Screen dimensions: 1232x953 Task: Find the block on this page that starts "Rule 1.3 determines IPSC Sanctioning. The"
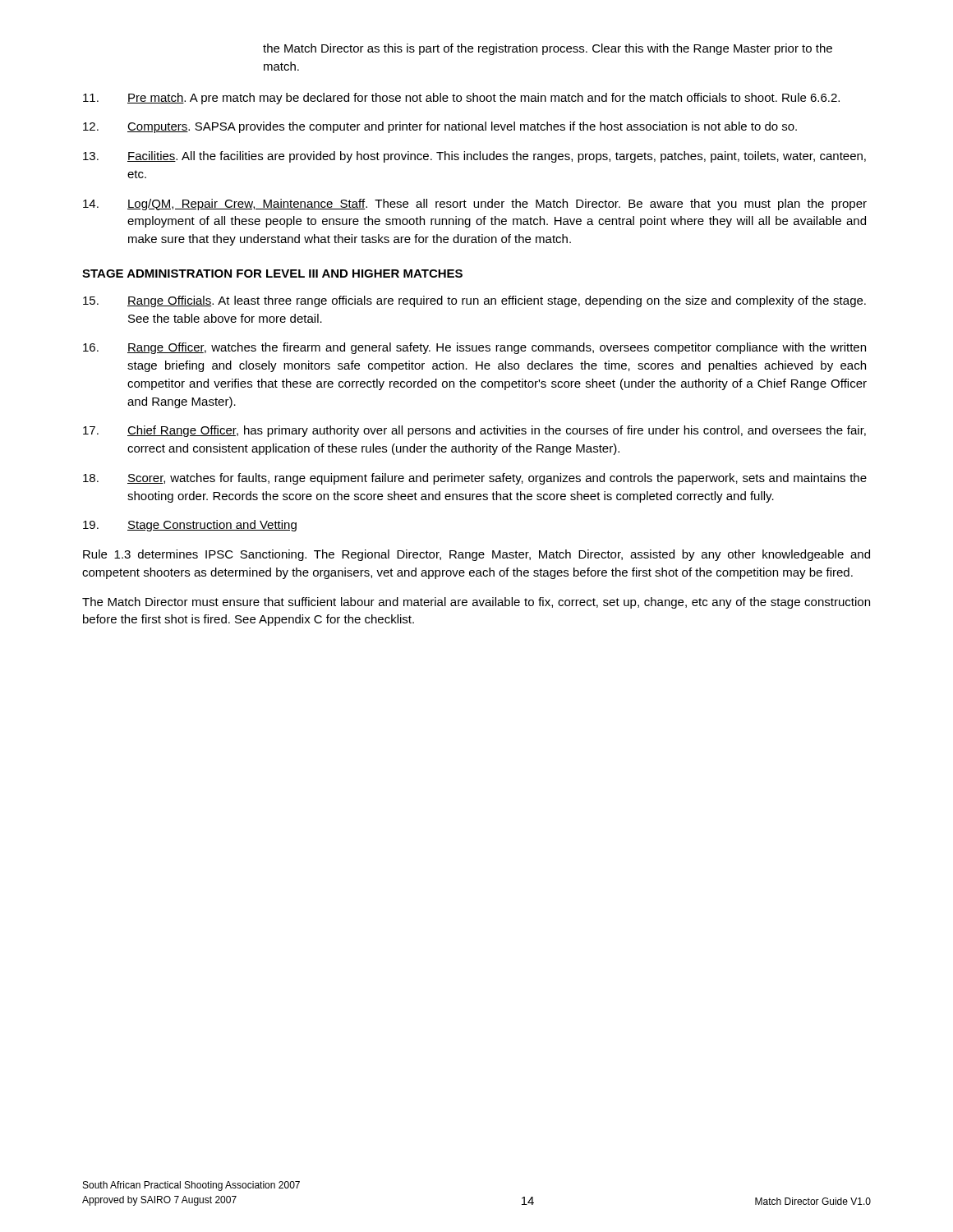(x=476, y=563)
